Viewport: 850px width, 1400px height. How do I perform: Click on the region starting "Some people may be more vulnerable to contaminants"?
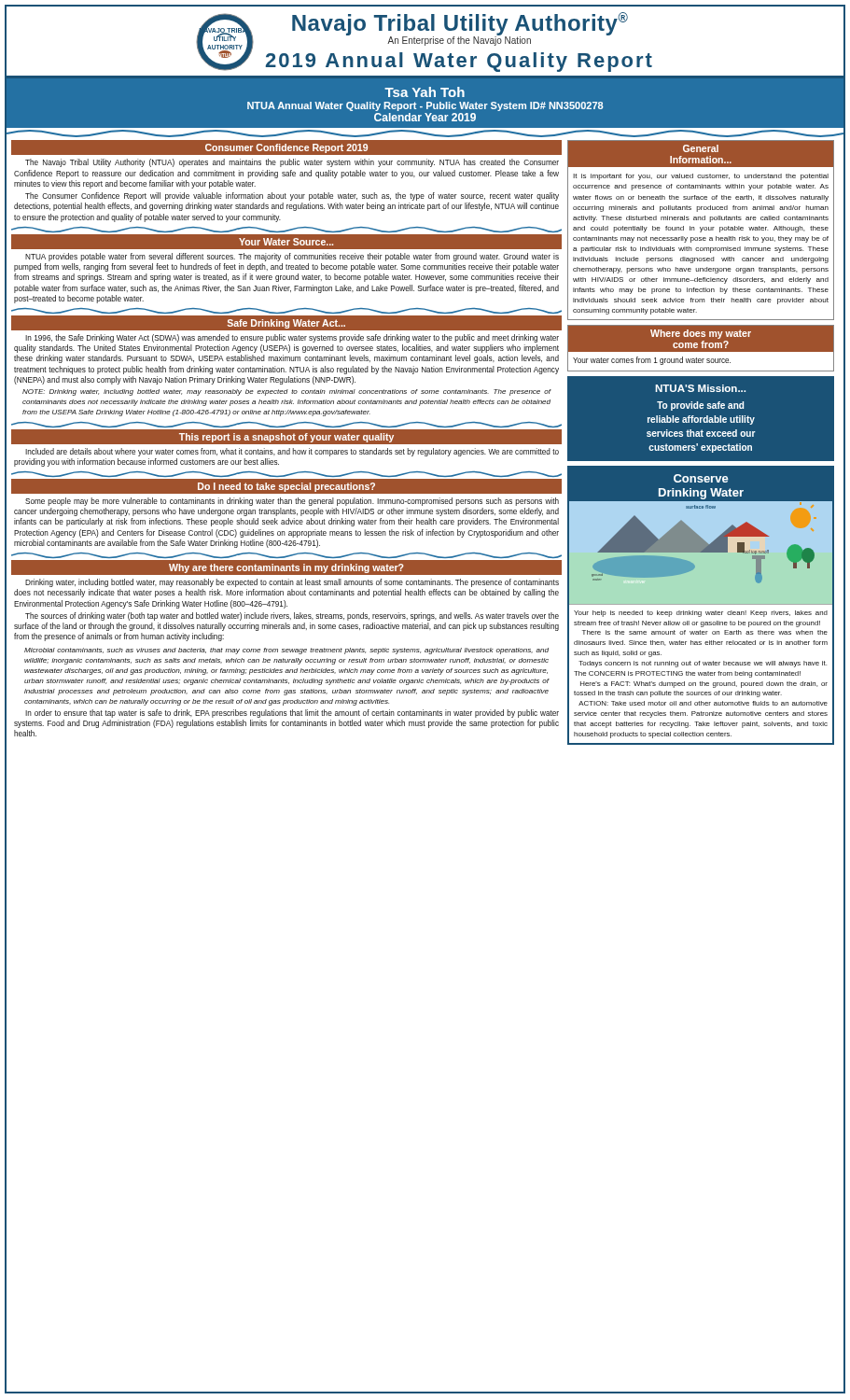click(286, 523)
